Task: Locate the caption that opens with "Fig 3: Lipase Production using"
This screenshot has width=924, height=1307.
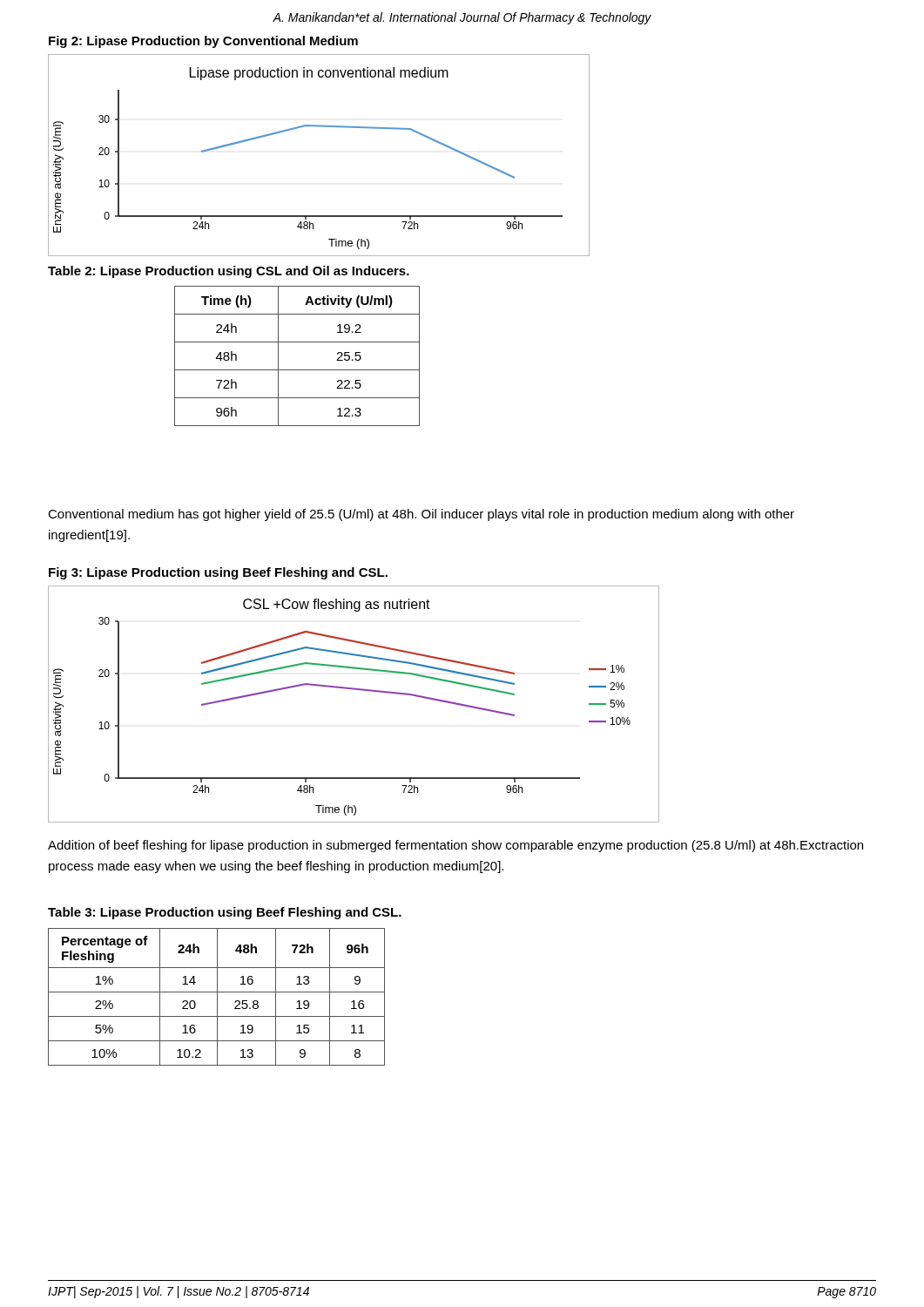Action: coord(218,572)
